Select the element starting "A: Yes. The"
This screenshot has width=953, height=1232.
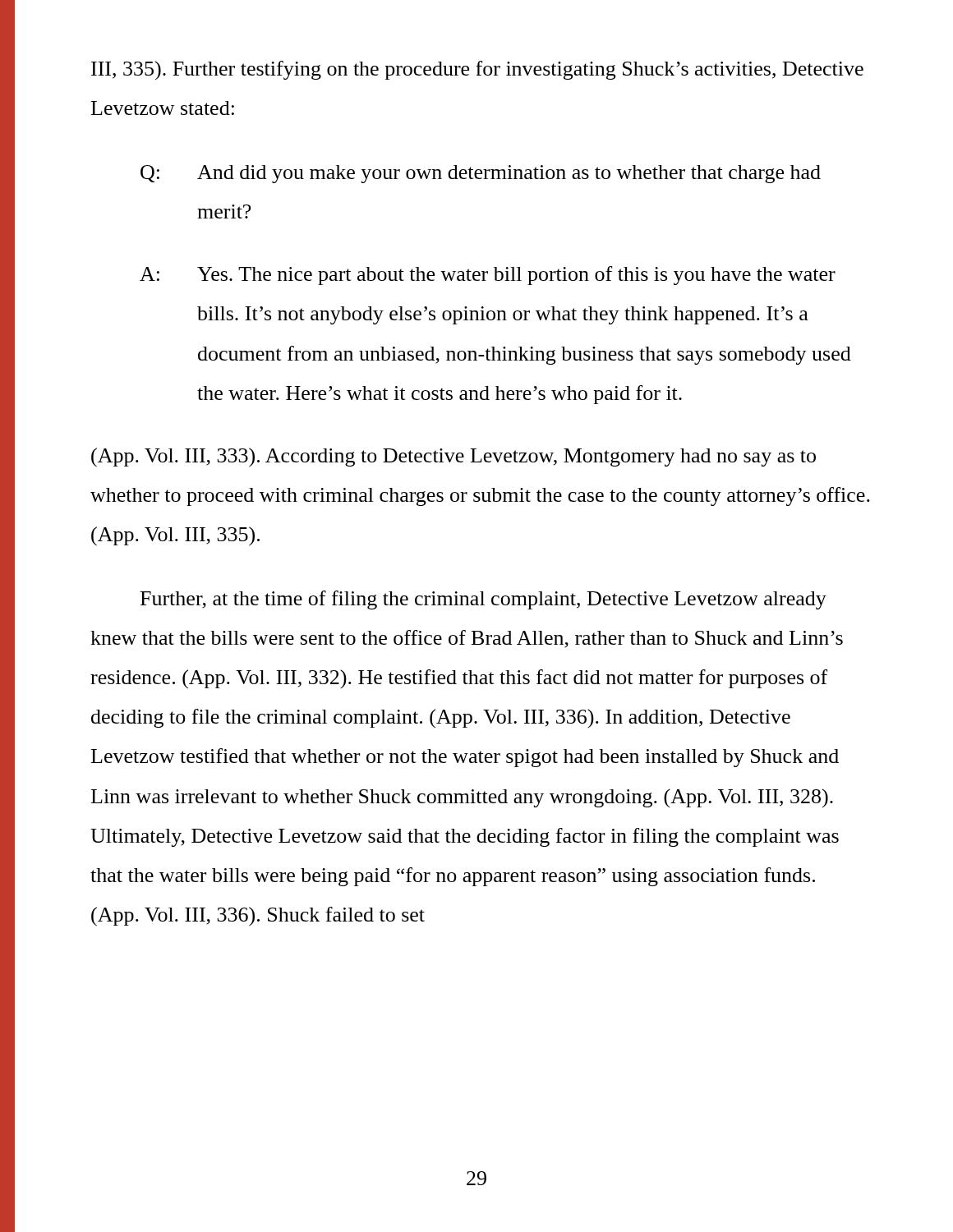pos(488,276)
